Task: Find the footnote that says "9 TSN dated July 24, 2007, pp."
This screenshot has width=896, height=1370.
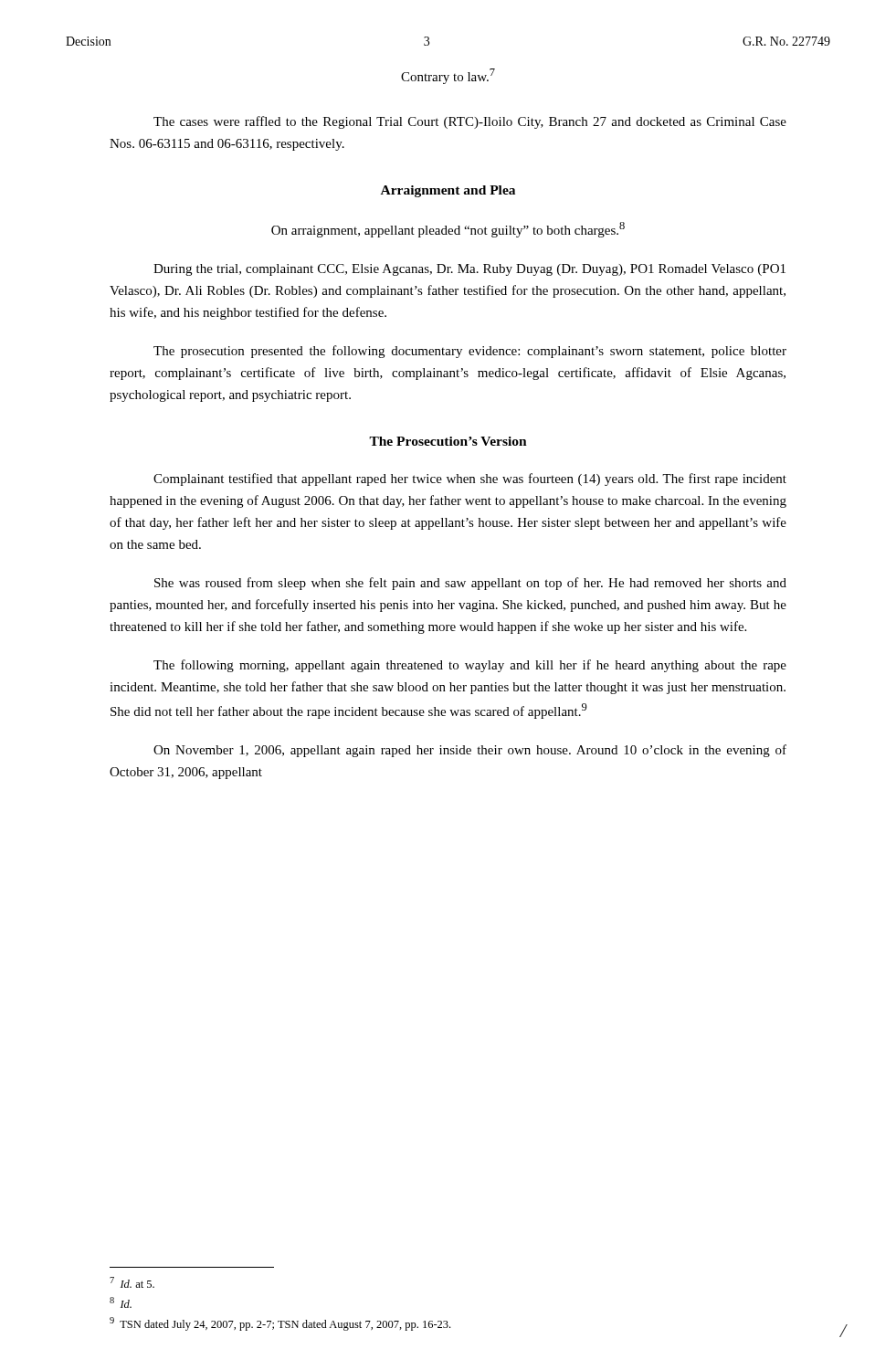Action: pos(280,1323)
